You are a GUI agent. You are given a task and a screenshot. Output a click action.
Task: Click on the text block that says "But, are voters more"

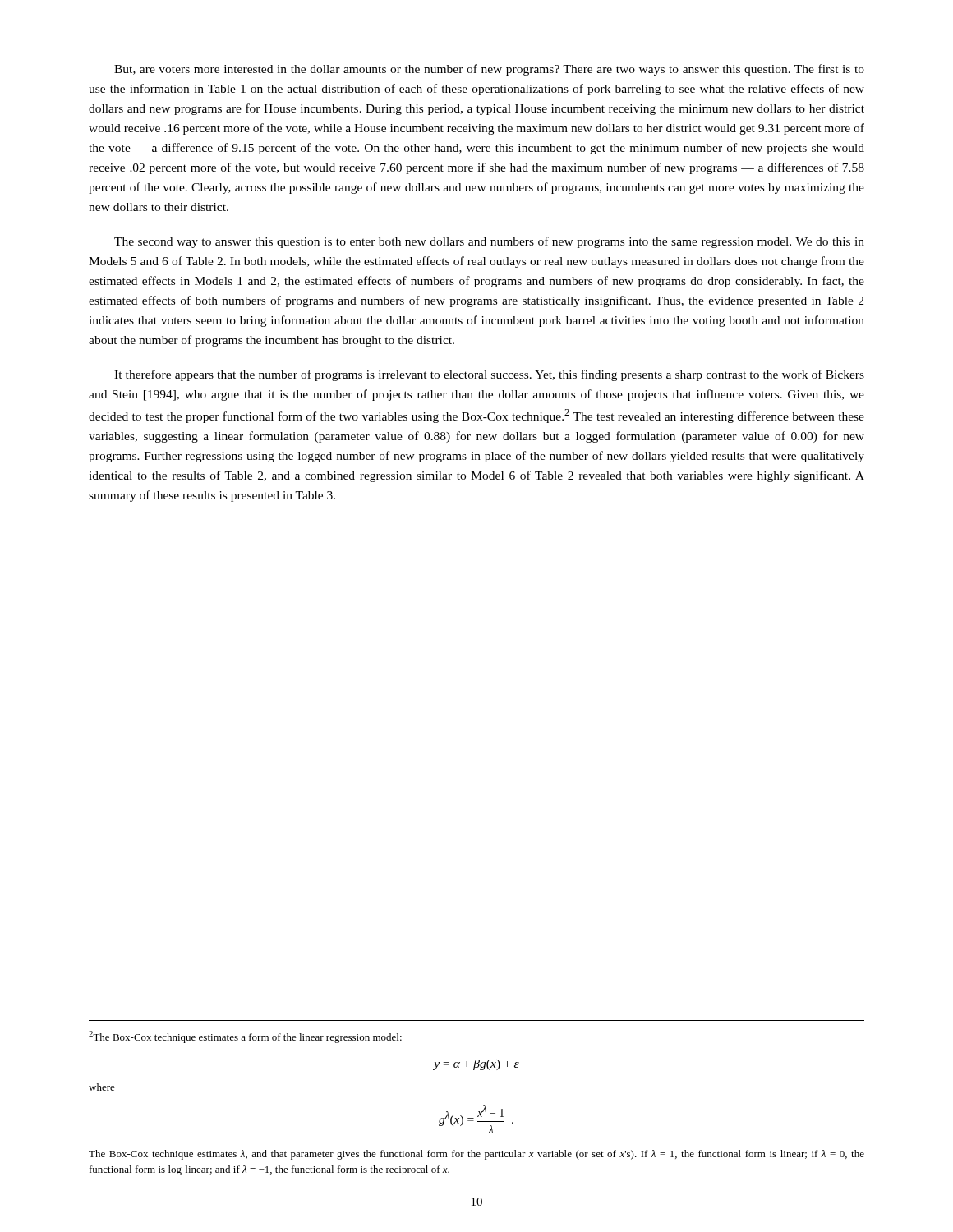tap(476, 138)
